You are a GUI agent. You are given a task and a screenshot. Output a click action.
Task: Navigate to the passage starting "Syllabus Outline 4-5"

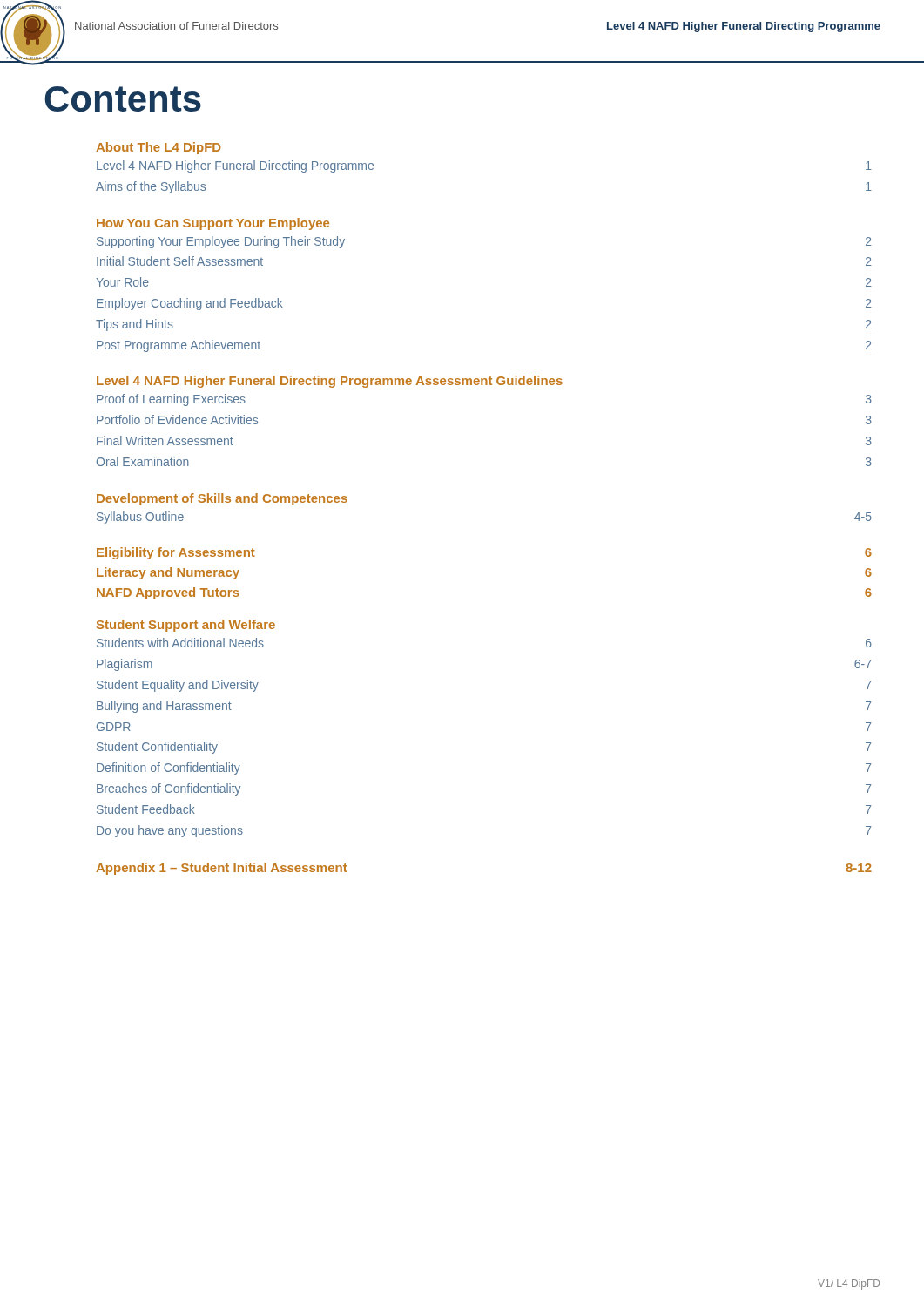[139, 517]
